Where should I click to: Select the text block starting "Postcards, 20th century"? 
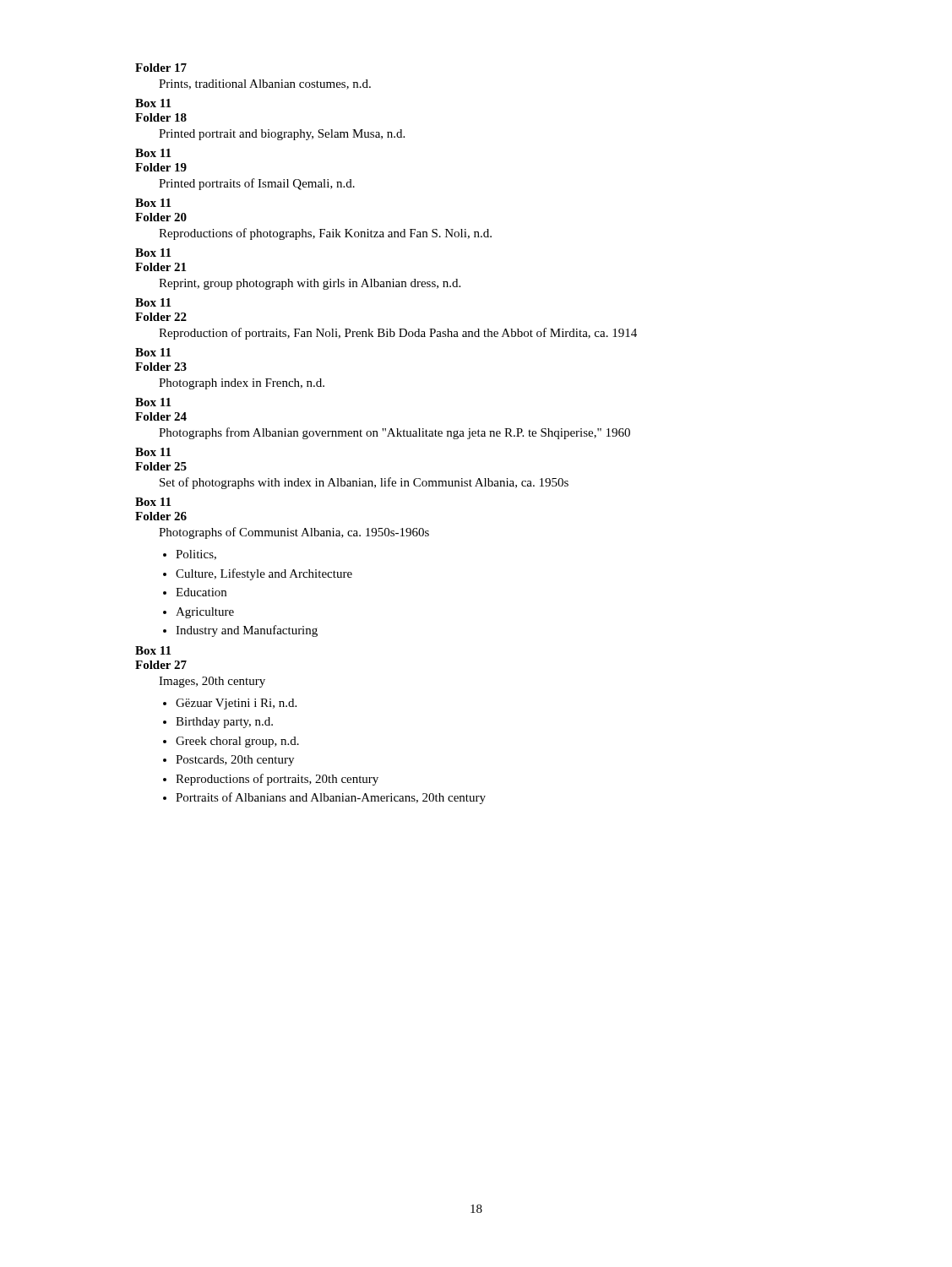235,759
